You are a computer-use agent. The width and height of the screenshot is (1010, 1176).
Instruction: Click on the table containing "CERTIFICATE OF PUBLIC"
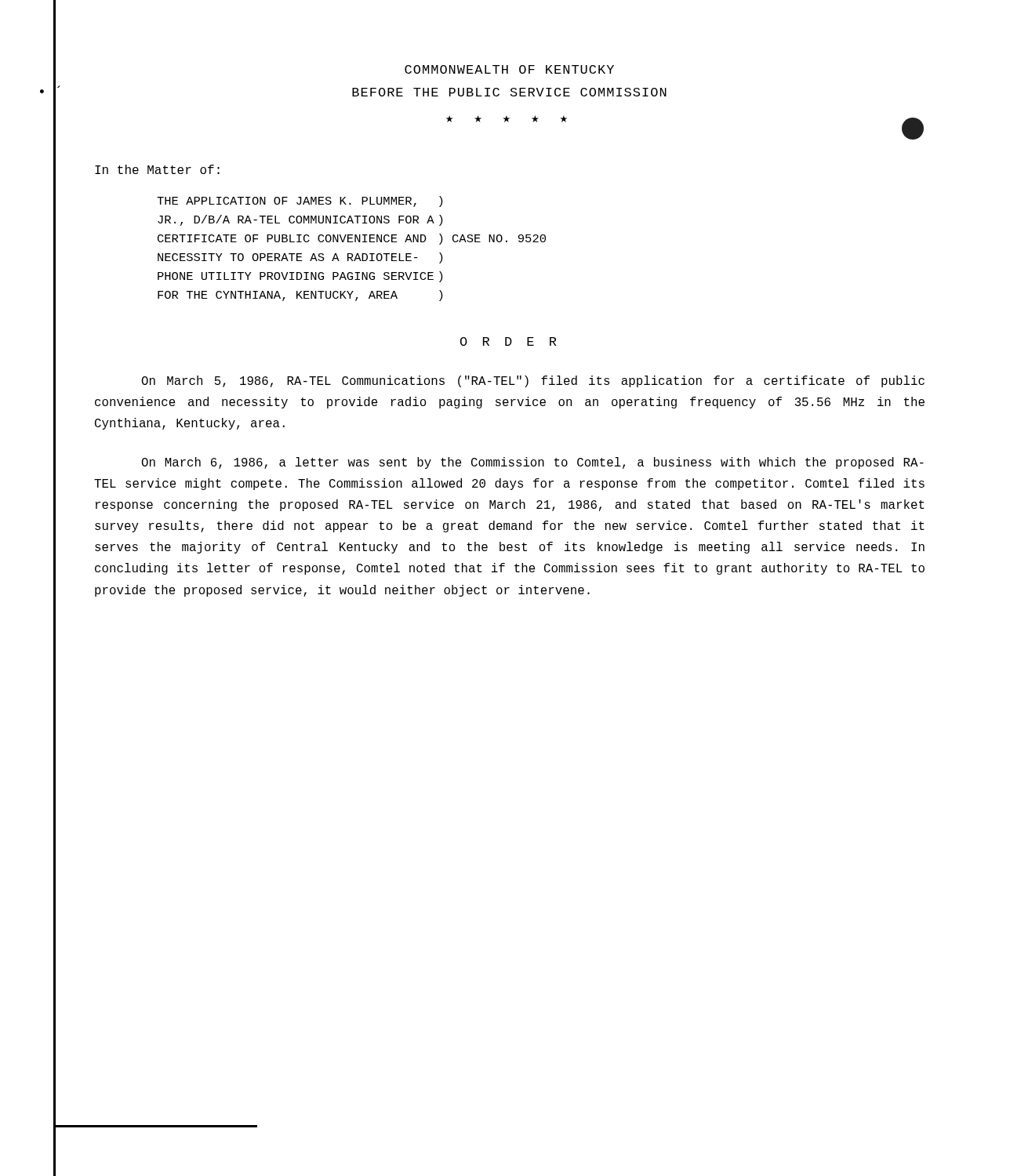point(541,249)
